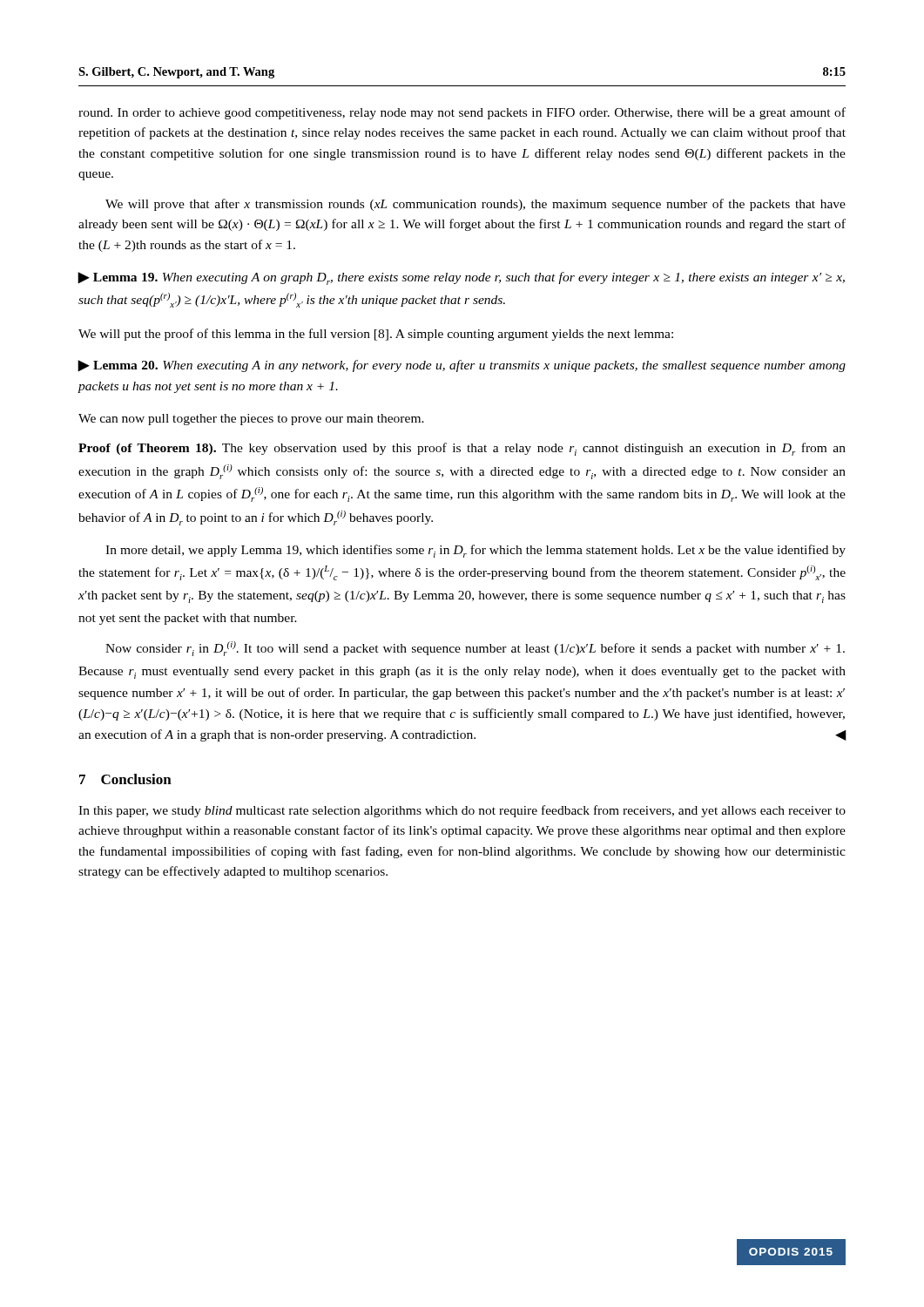The image size is (924, 1307).
Task: Find the text block with the text "round. In order"
Action: pyautogui.click(x=462, y=143)
